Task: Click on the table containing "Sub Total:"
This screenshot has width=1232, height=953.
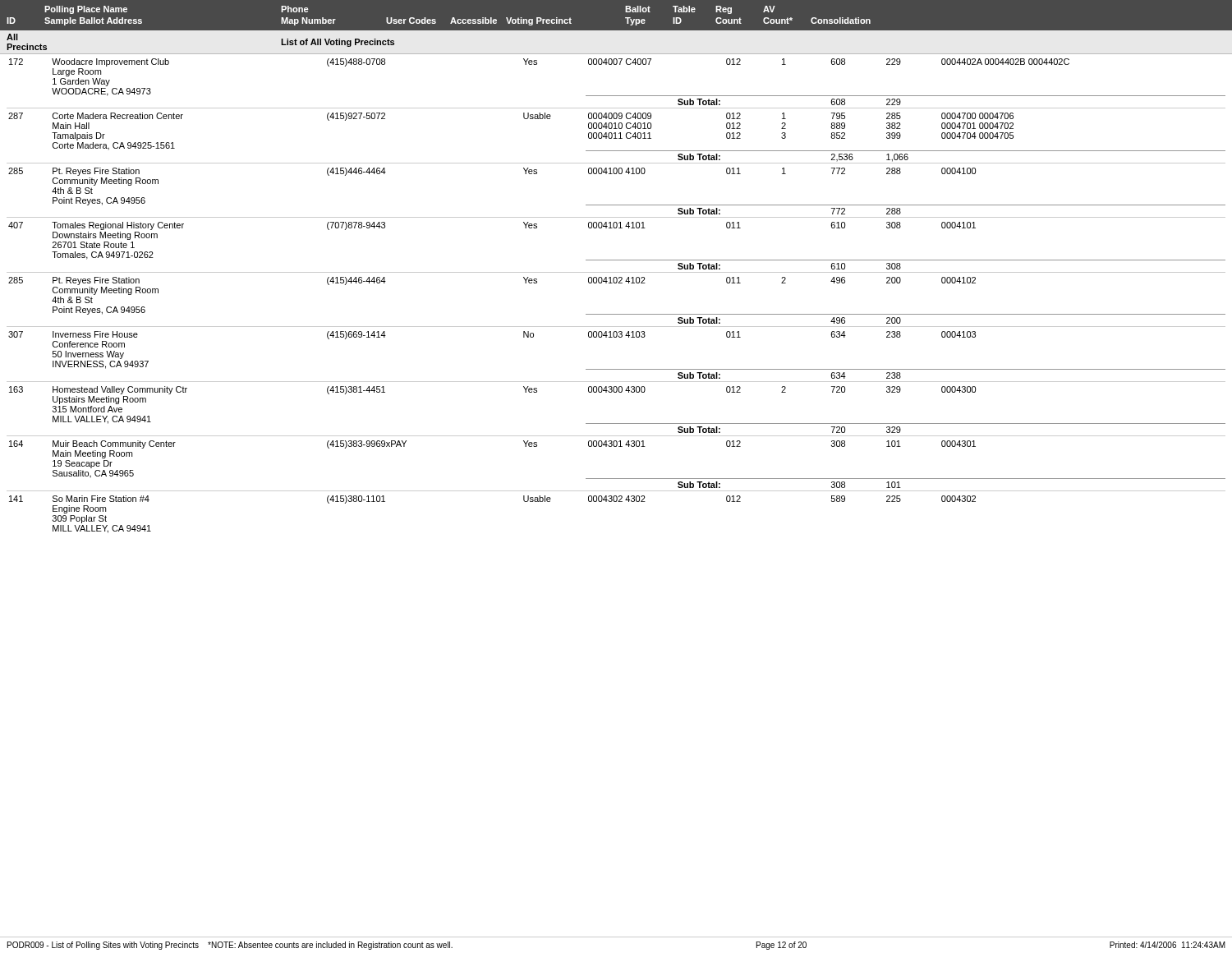Action: coord(616,293)
